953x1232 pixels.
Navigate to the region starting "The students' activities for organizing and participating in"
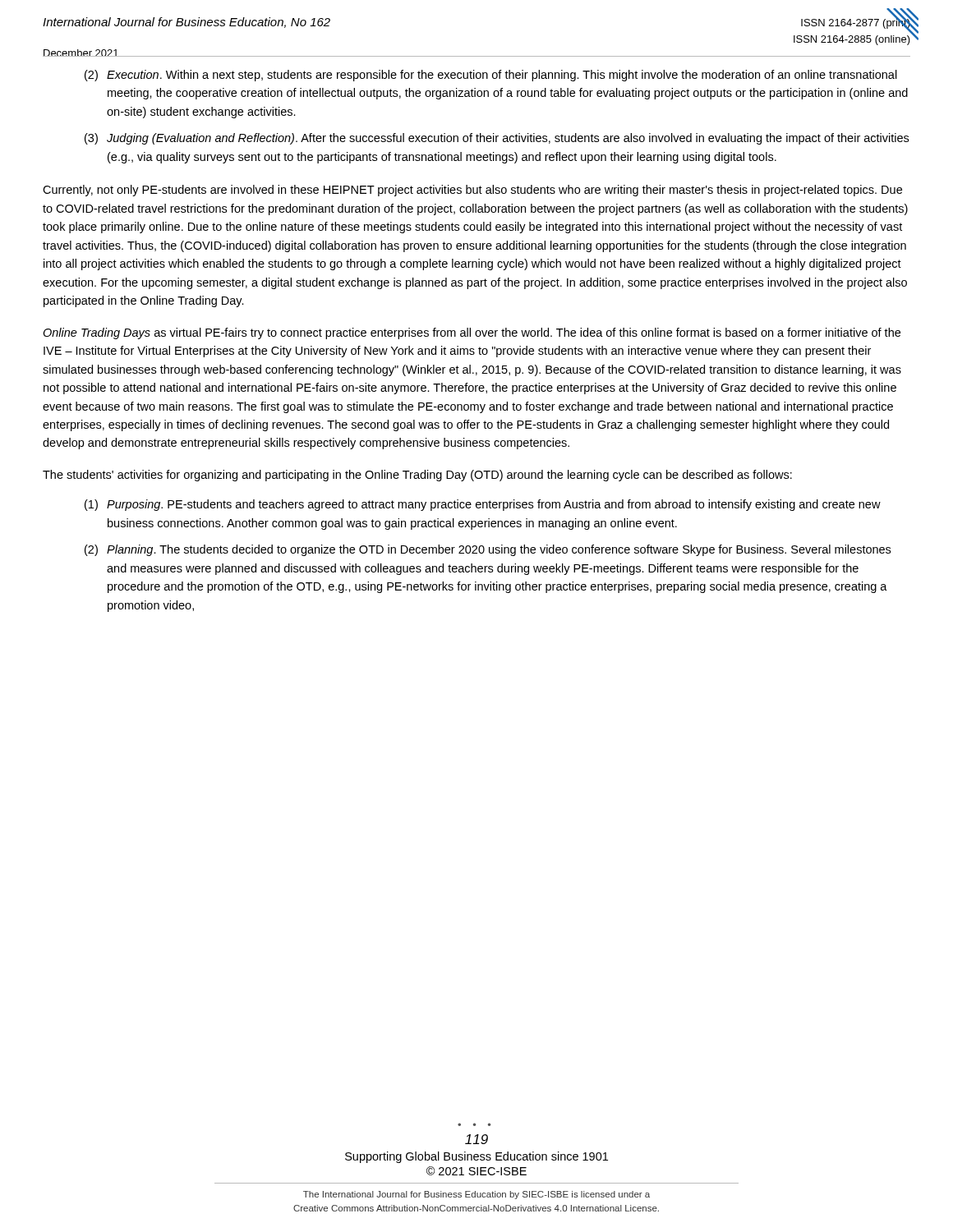tap(418, 475)
